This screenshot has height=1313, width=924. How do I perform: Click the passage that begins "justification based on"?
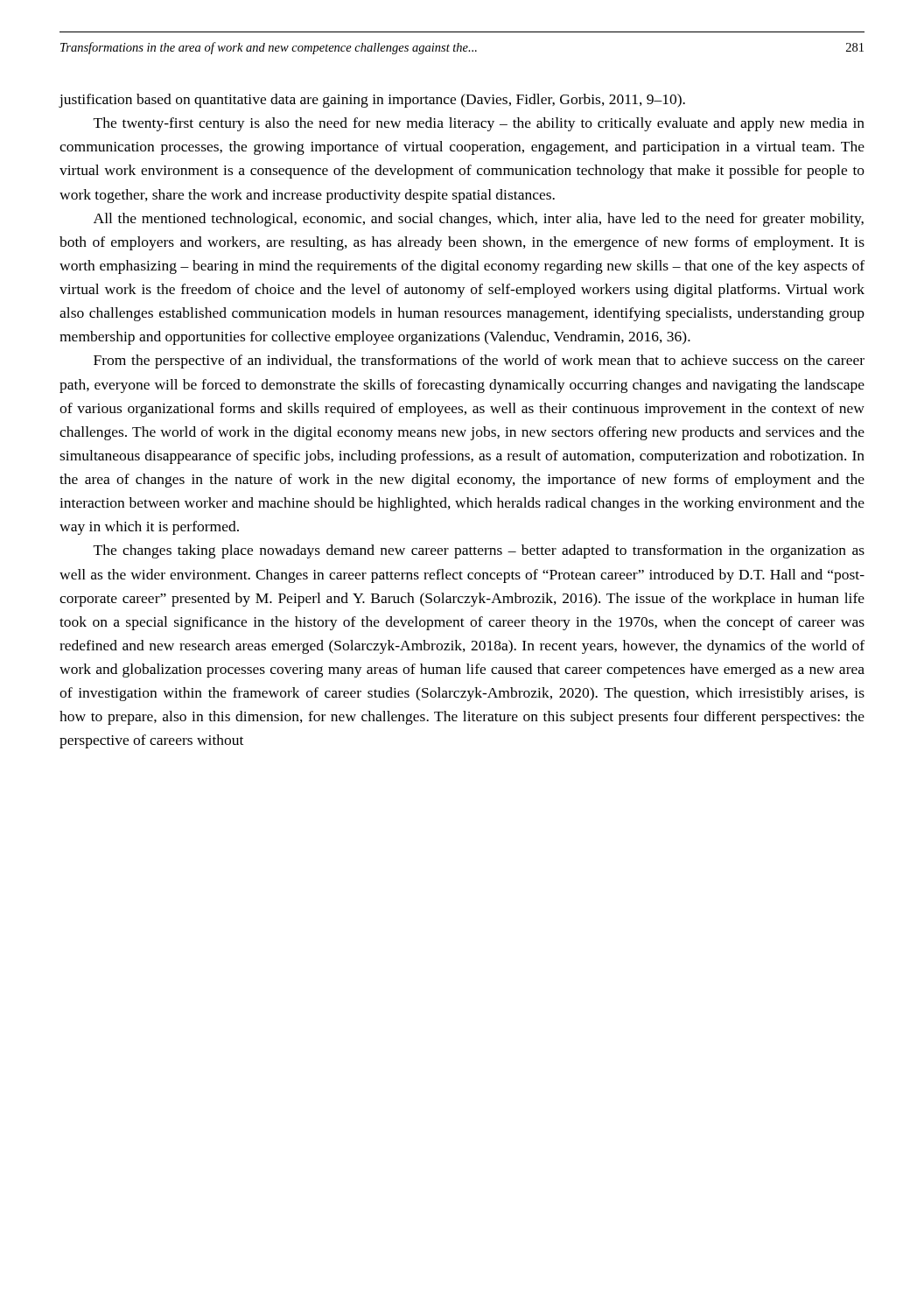pyautogui.click(x=462, y=99)
